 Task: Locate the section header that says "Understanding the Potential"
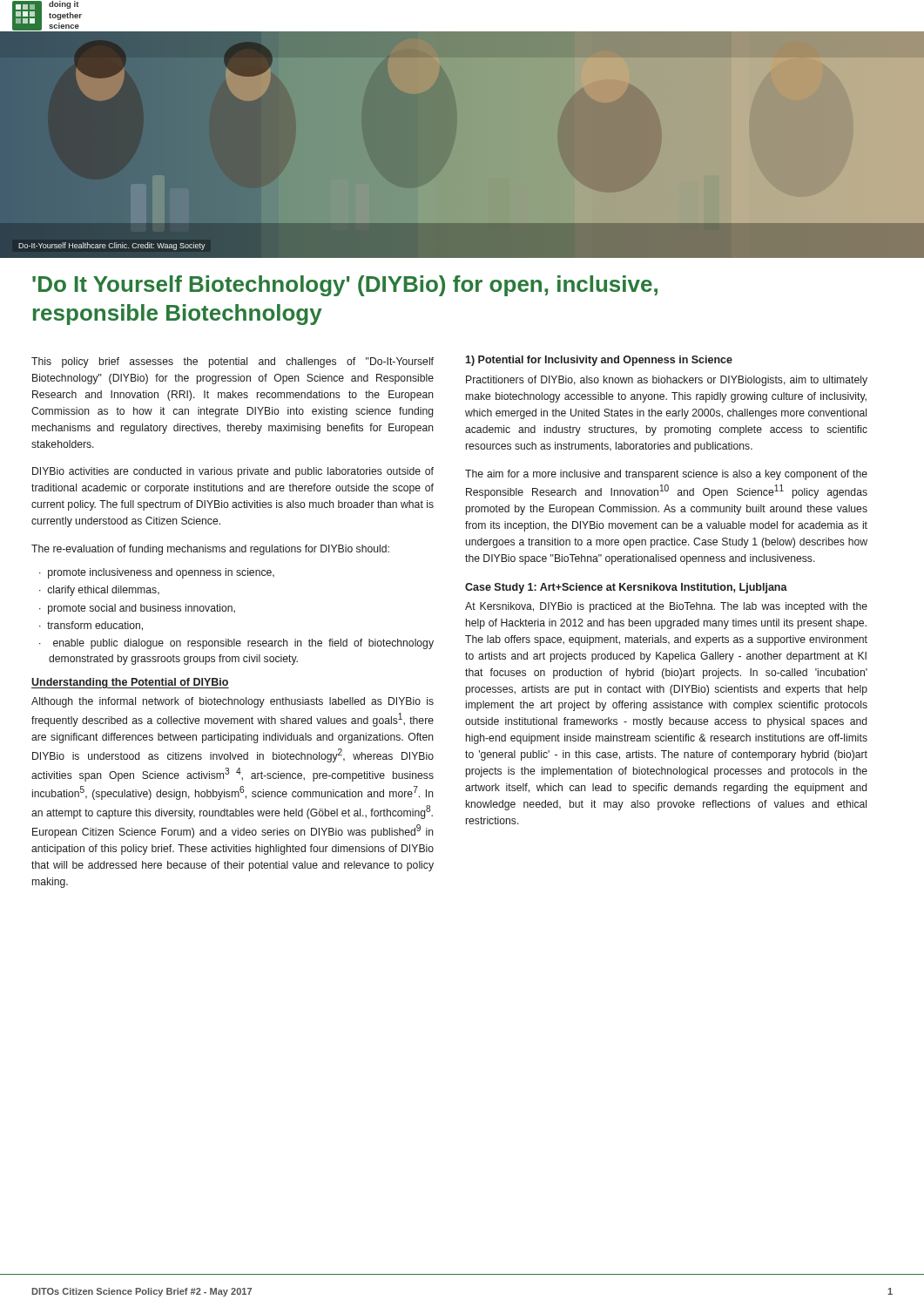pos(130,682)
